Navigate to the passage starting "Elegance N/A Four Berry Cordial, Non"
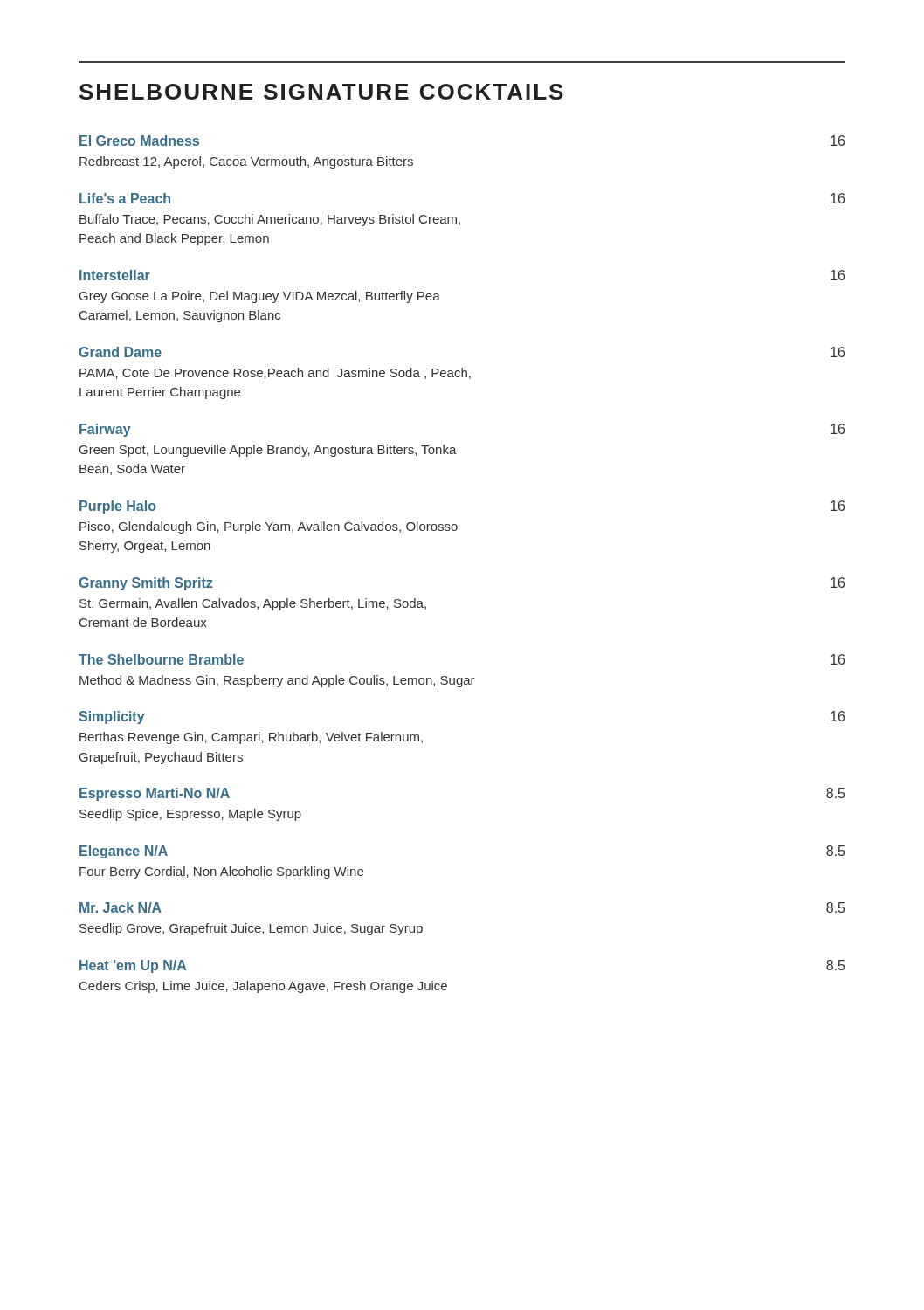Screen dimensions: 1310x924 tap(122, 852)
